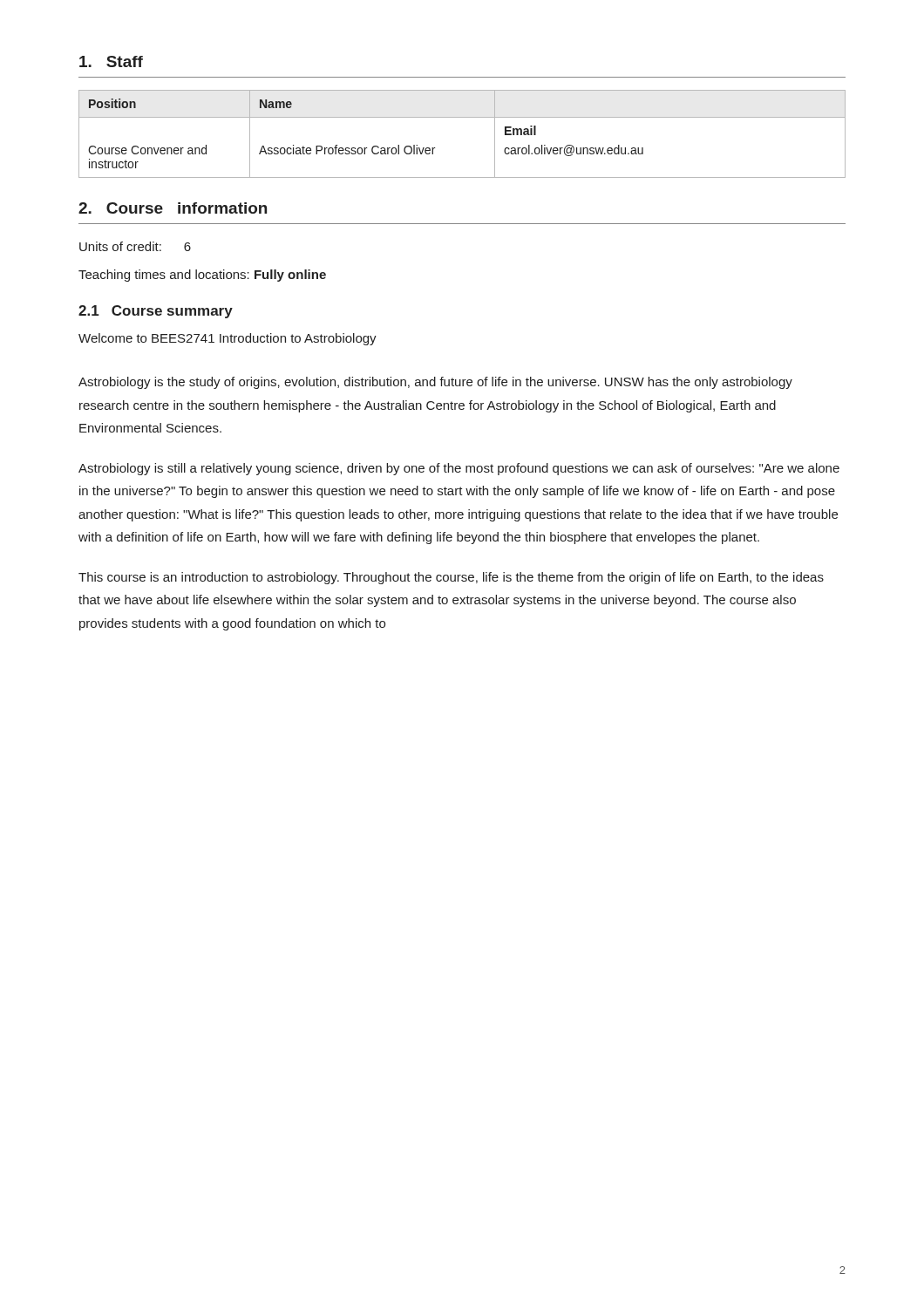924x1308 pixels.
Task: Where does it say "2.1 Course summary"?
Action: coord(156,312)
